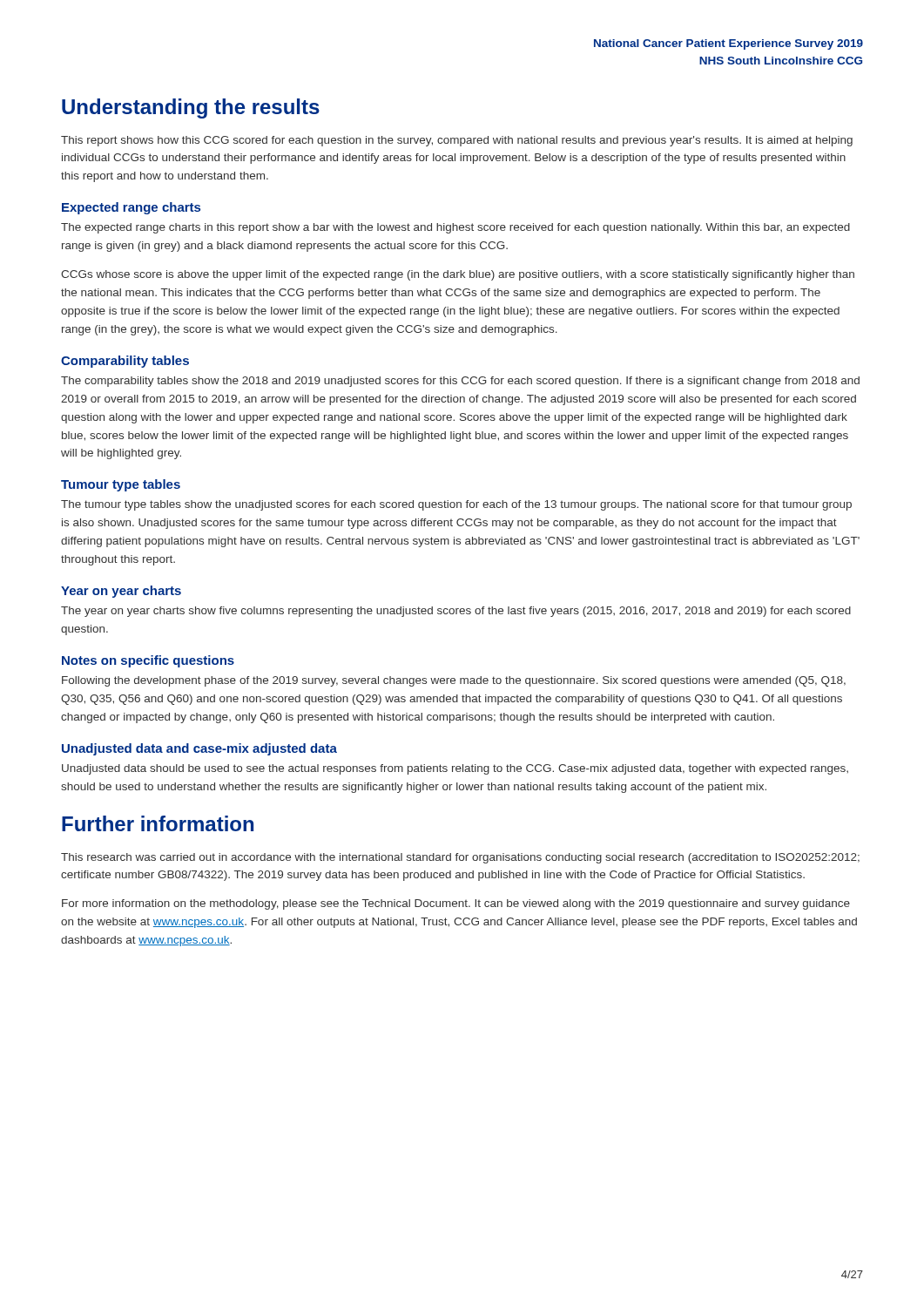The image size is (924, 1307).
Task: Click on the text block containing "The year on"
Action: (x=462, y=620)
